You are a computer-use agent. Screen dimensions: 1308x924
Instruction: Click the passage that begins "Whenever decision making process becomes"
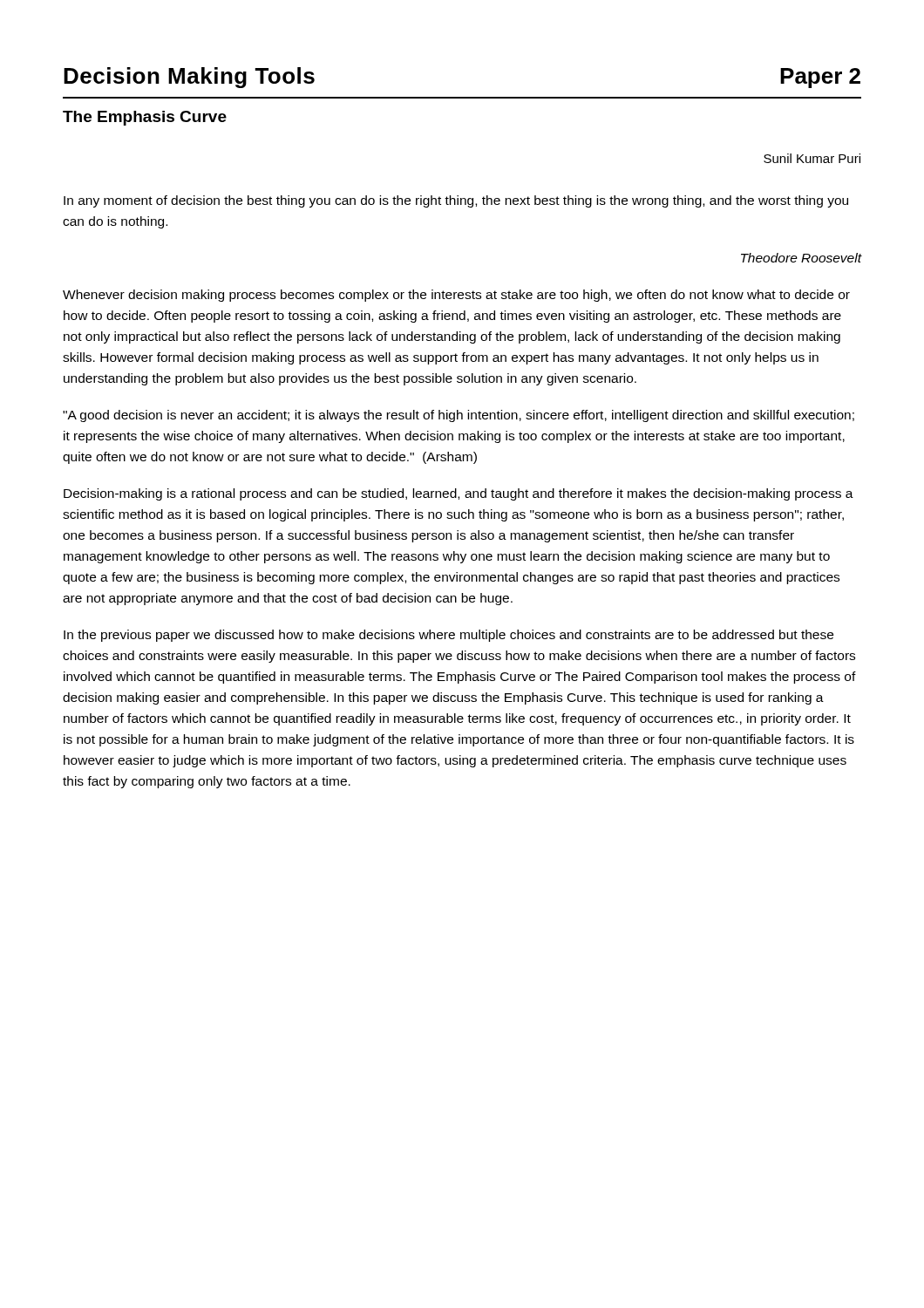[x=462, y=337]
